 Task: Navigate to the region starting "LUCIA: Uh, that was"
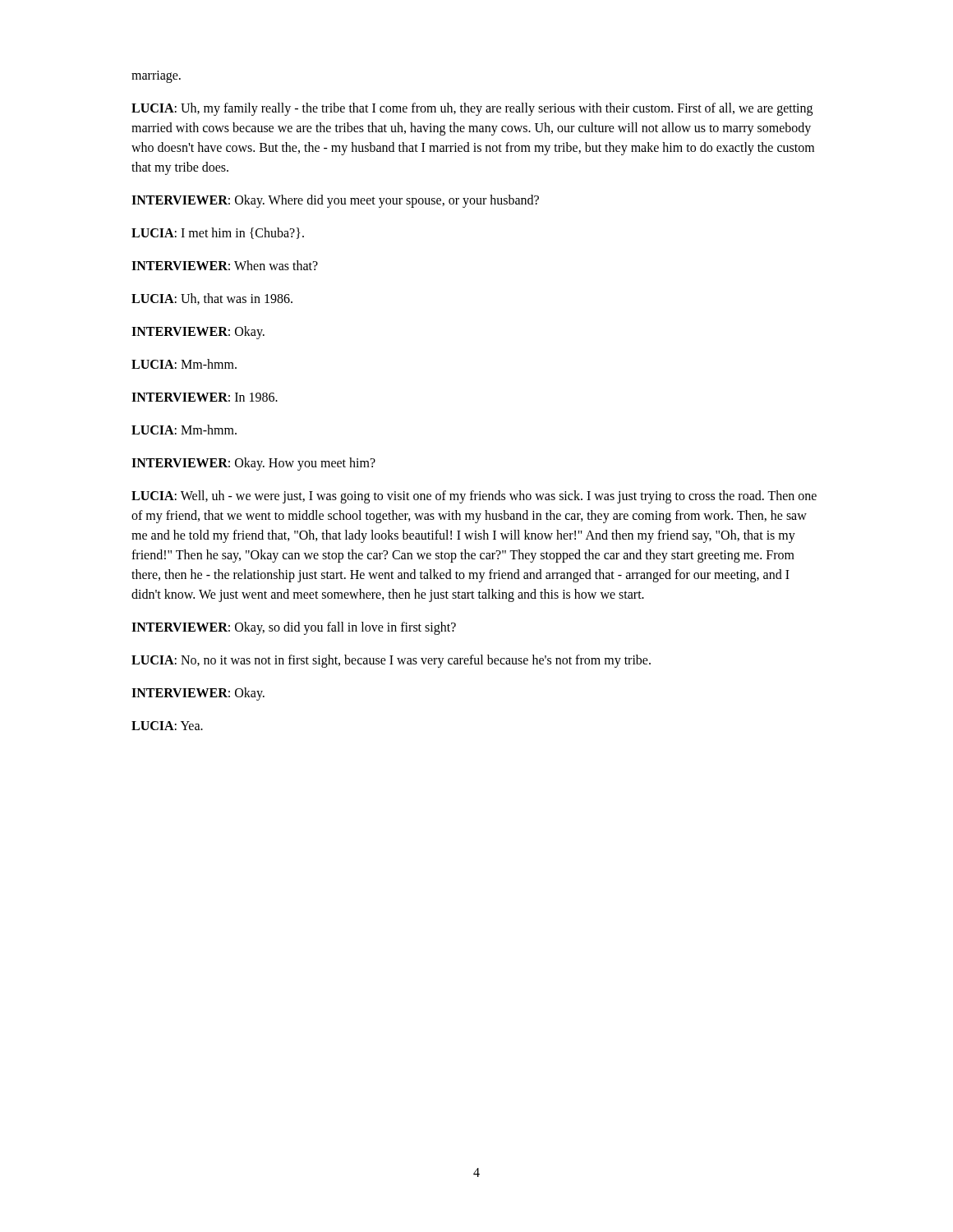click(x=212, y=299)
